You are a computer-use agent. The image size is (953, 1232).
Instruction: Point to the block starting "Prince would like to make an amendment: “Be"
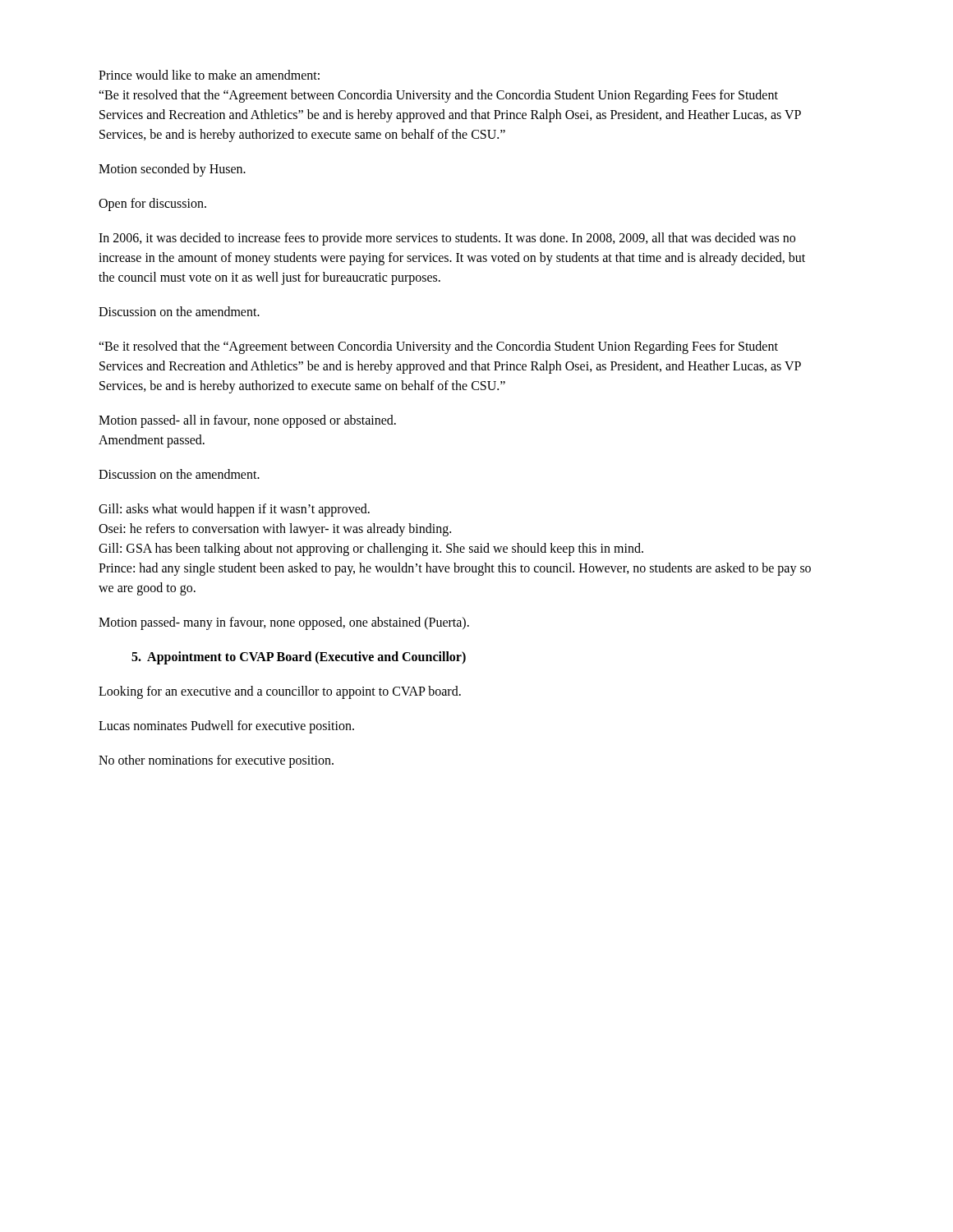pos(450,105)
